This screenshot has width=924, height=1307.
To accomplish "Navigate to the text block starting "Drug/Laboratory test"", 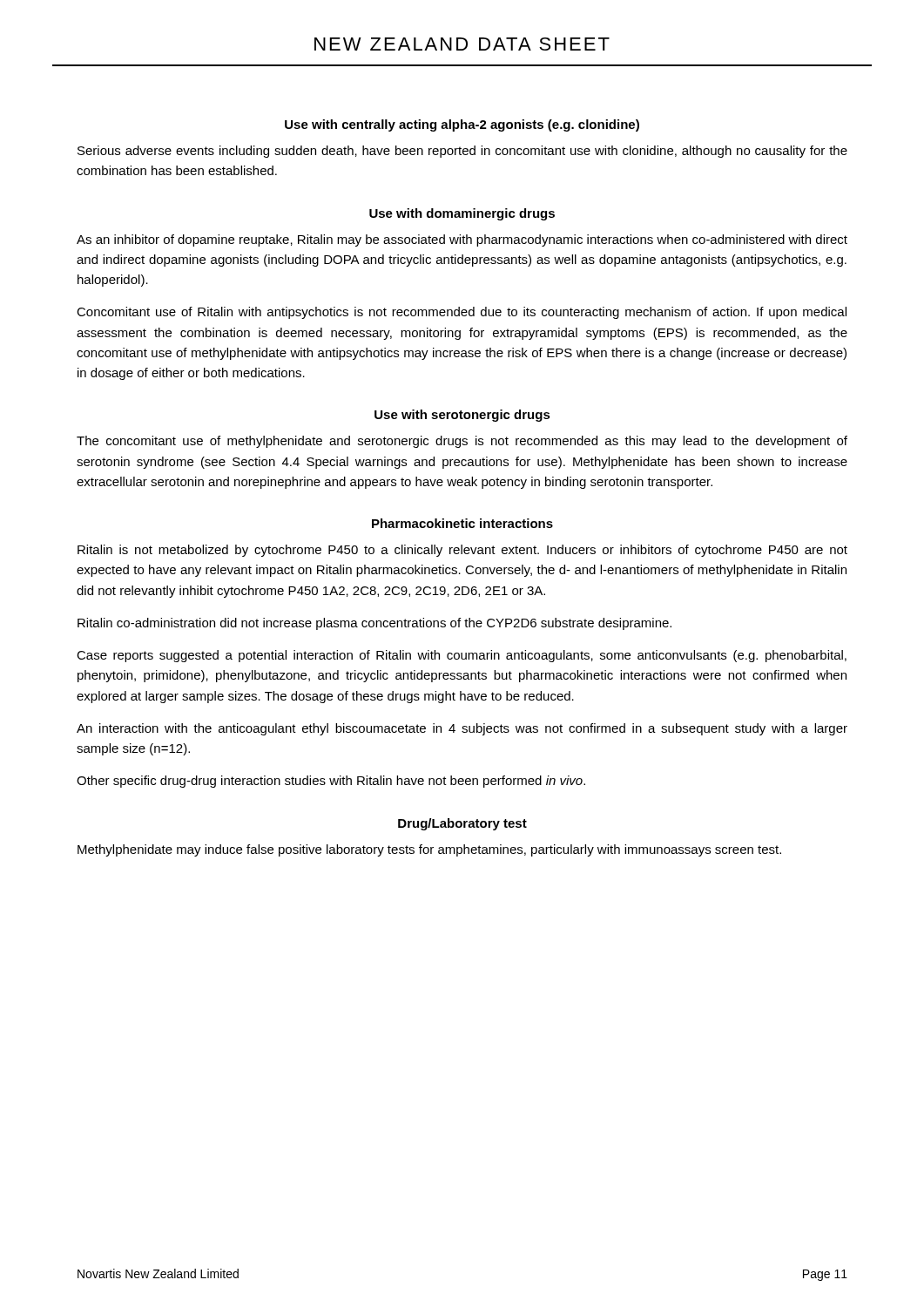I will tap(462, 823).
